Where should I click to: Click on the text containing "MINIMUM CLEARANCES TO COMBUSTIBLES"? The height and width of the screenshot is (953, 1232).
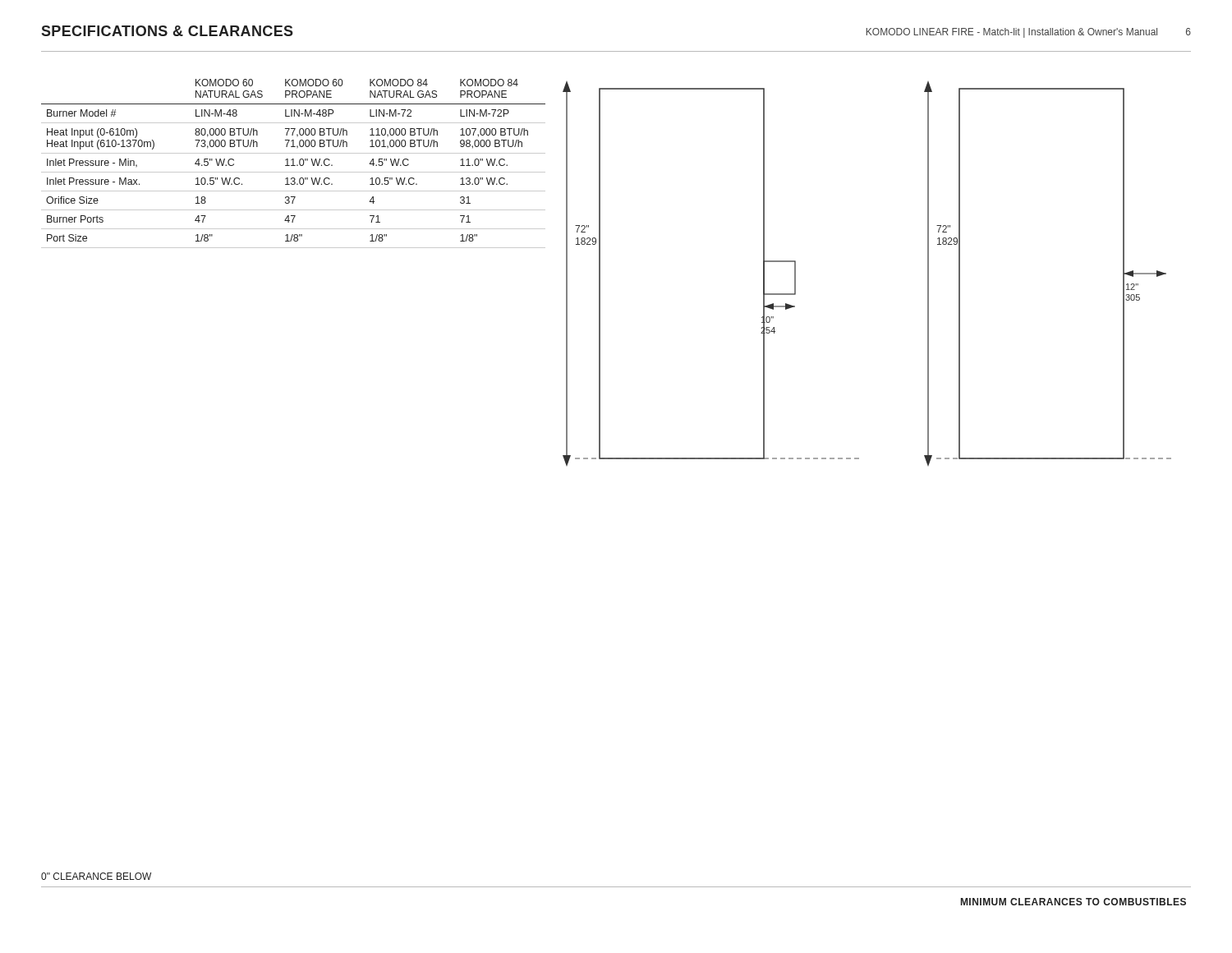coord(1073,902)
